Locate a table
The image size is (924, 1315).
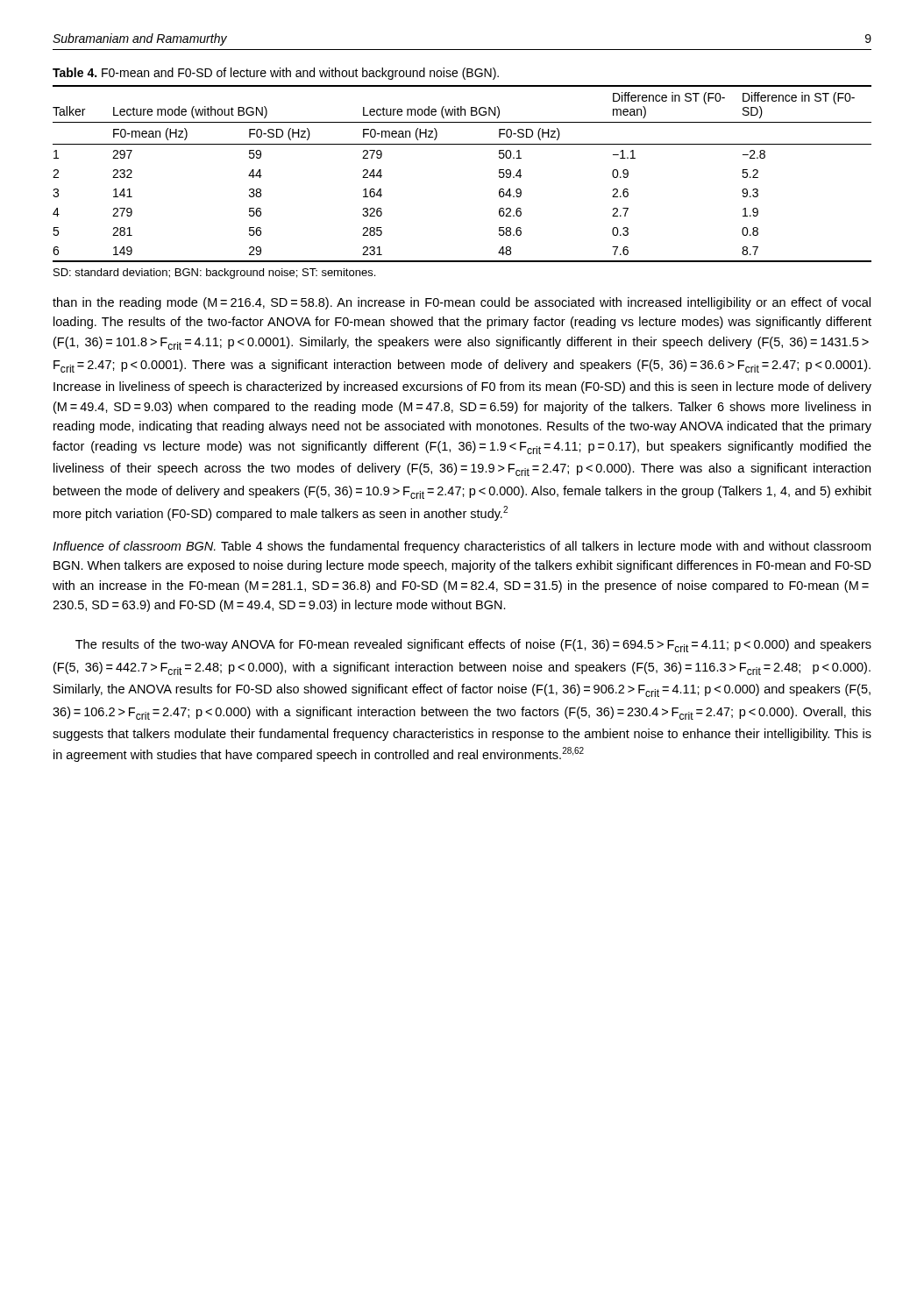[x=462, y=174]
